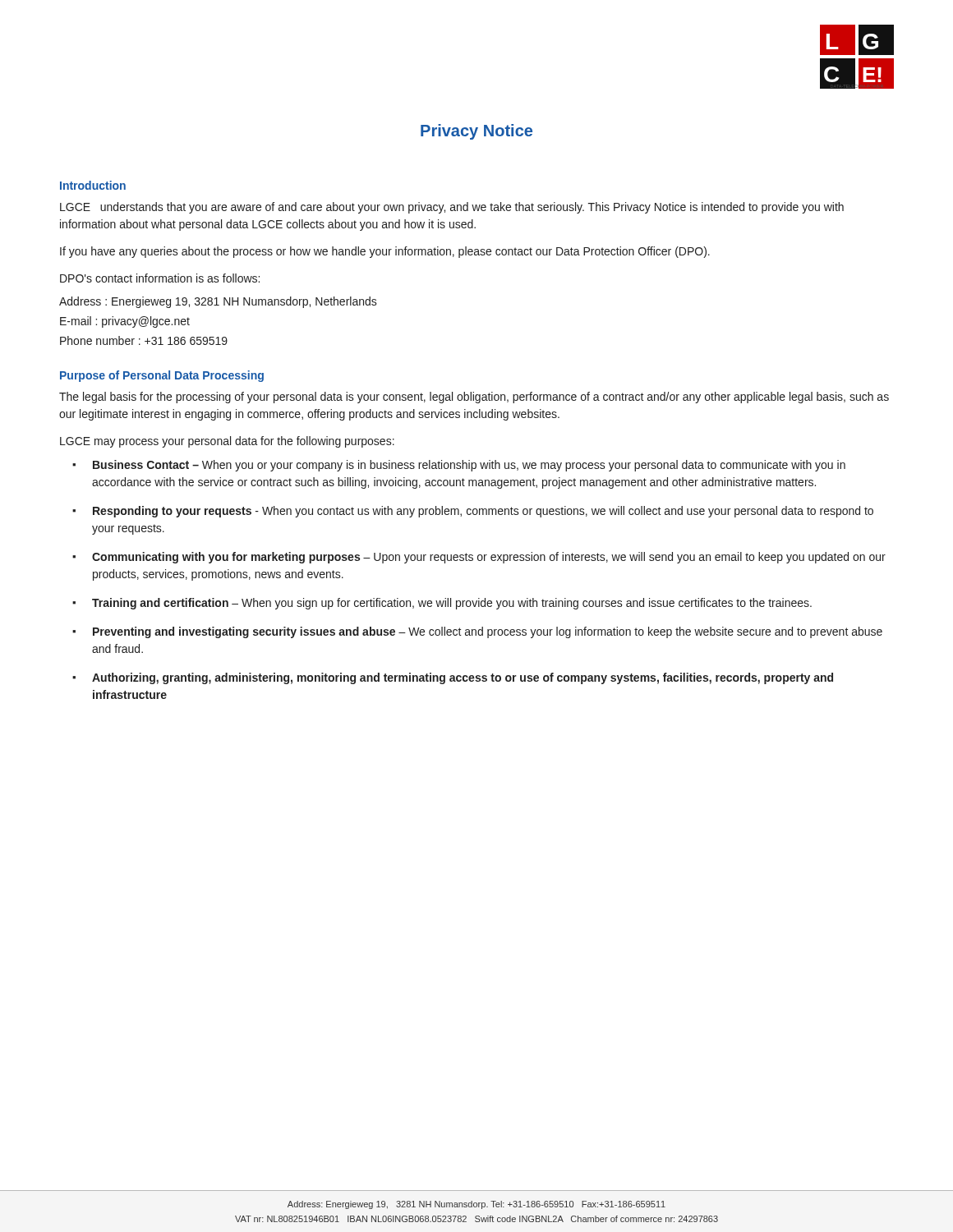Where is the passage that starts "Authorizing, granting, administering, monitoring and terminating access"?
Screen dimensions: 1232x953
(463, 687)
